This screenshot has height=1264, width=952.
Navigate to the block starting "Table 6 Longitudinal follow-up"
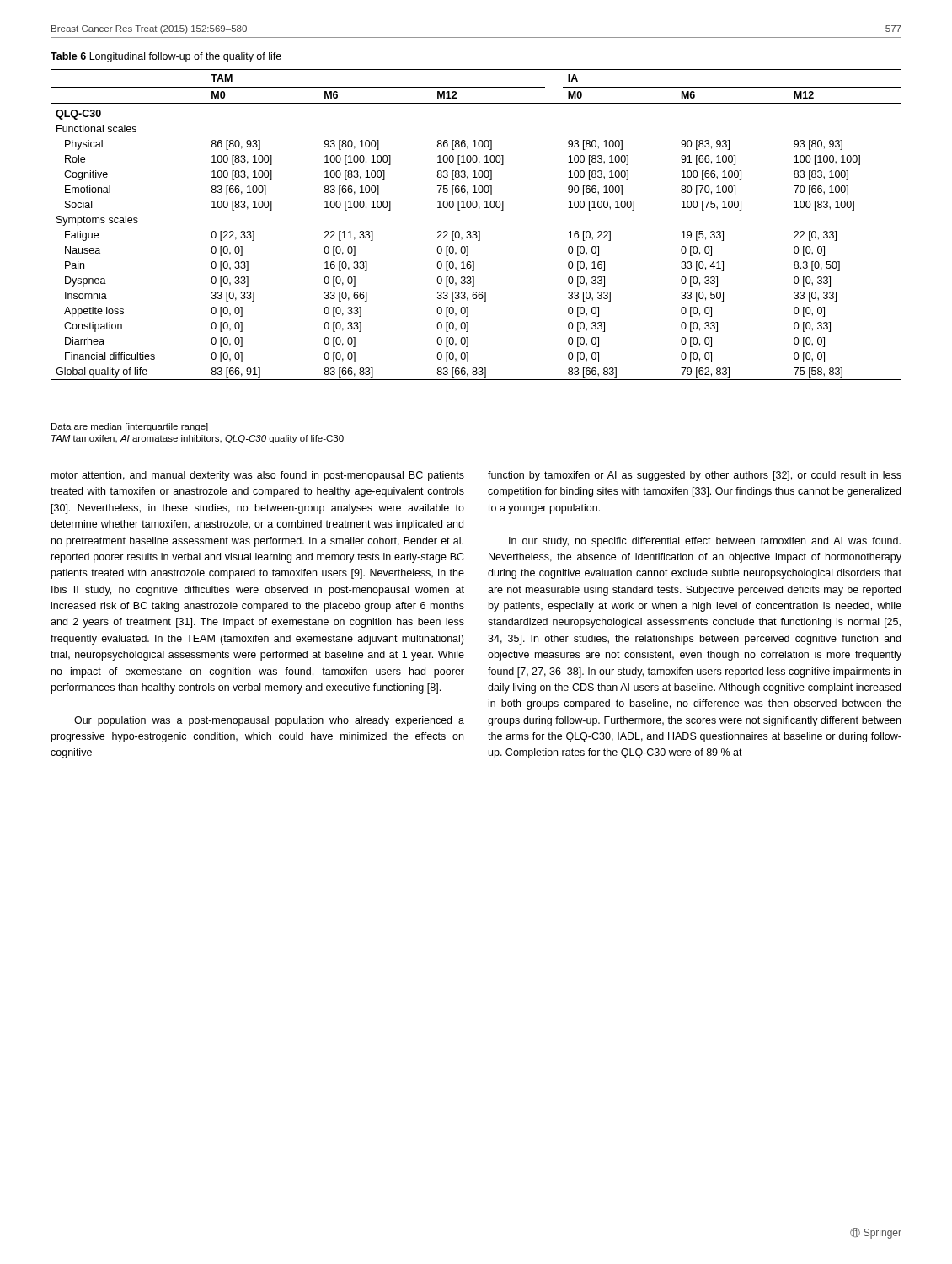[166, 56]
